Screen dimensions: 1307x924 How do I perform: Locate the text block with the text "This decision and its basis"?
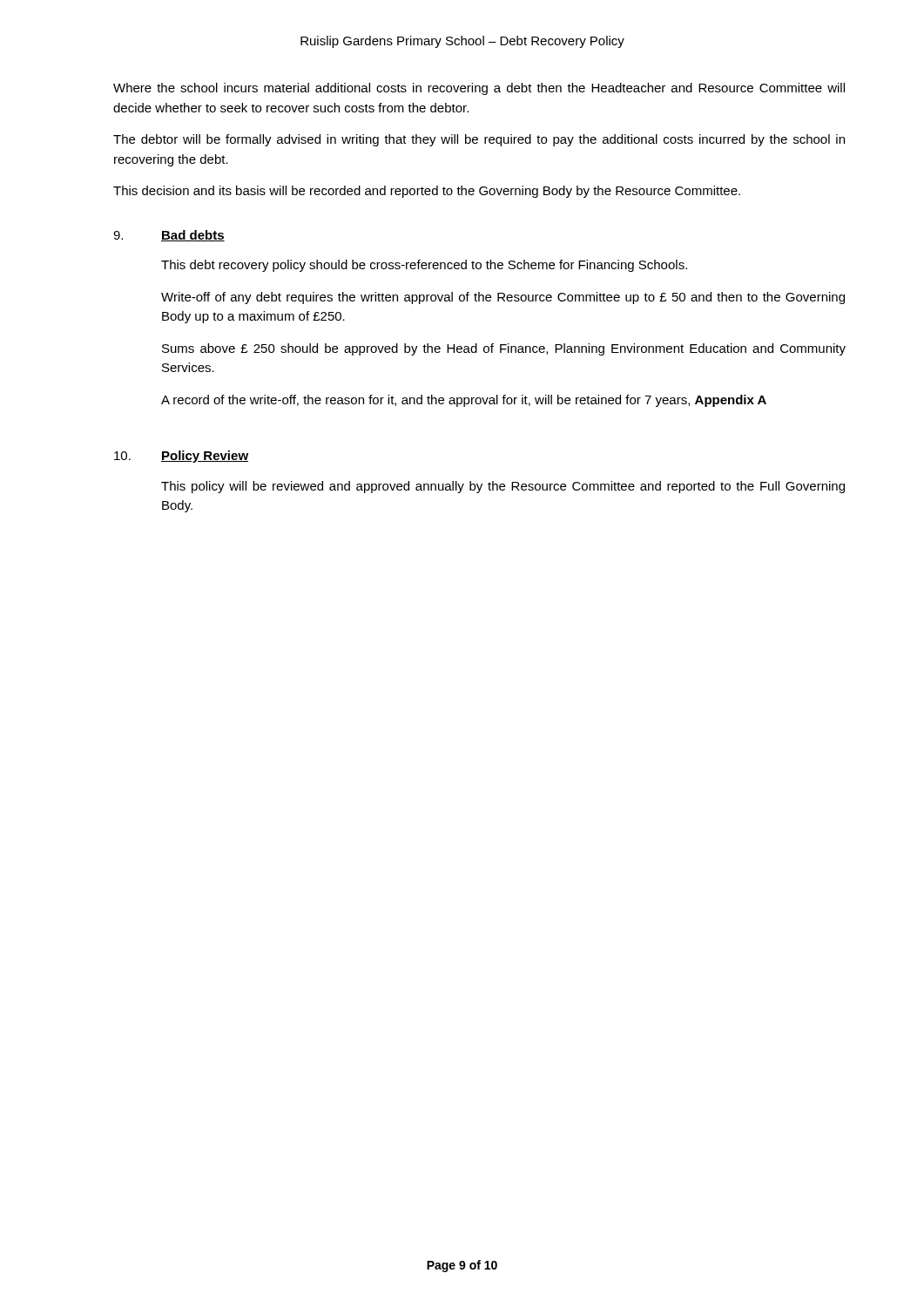click(x=427, y=190)
